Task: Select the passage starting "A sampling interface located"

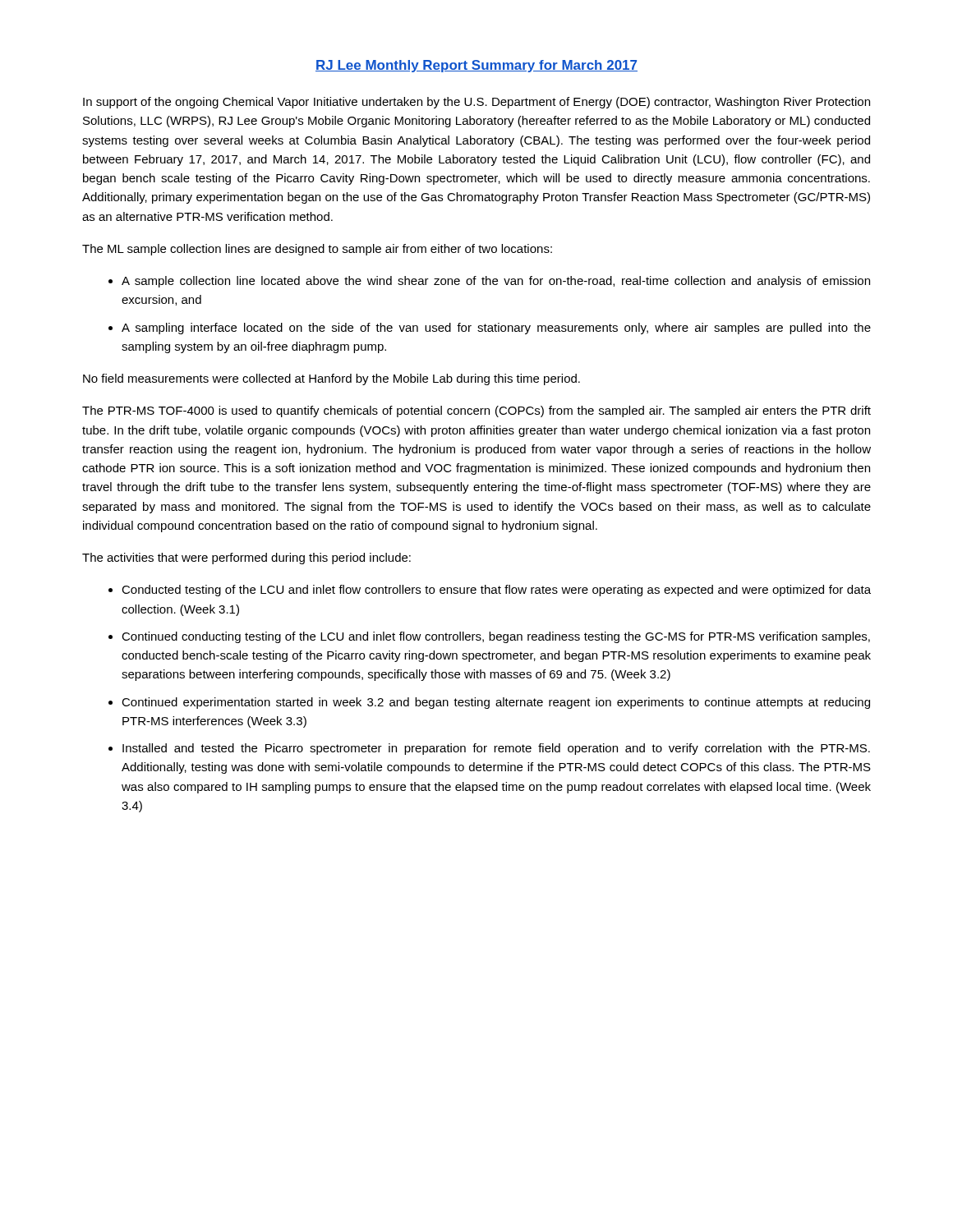Action: coord(496,336)
